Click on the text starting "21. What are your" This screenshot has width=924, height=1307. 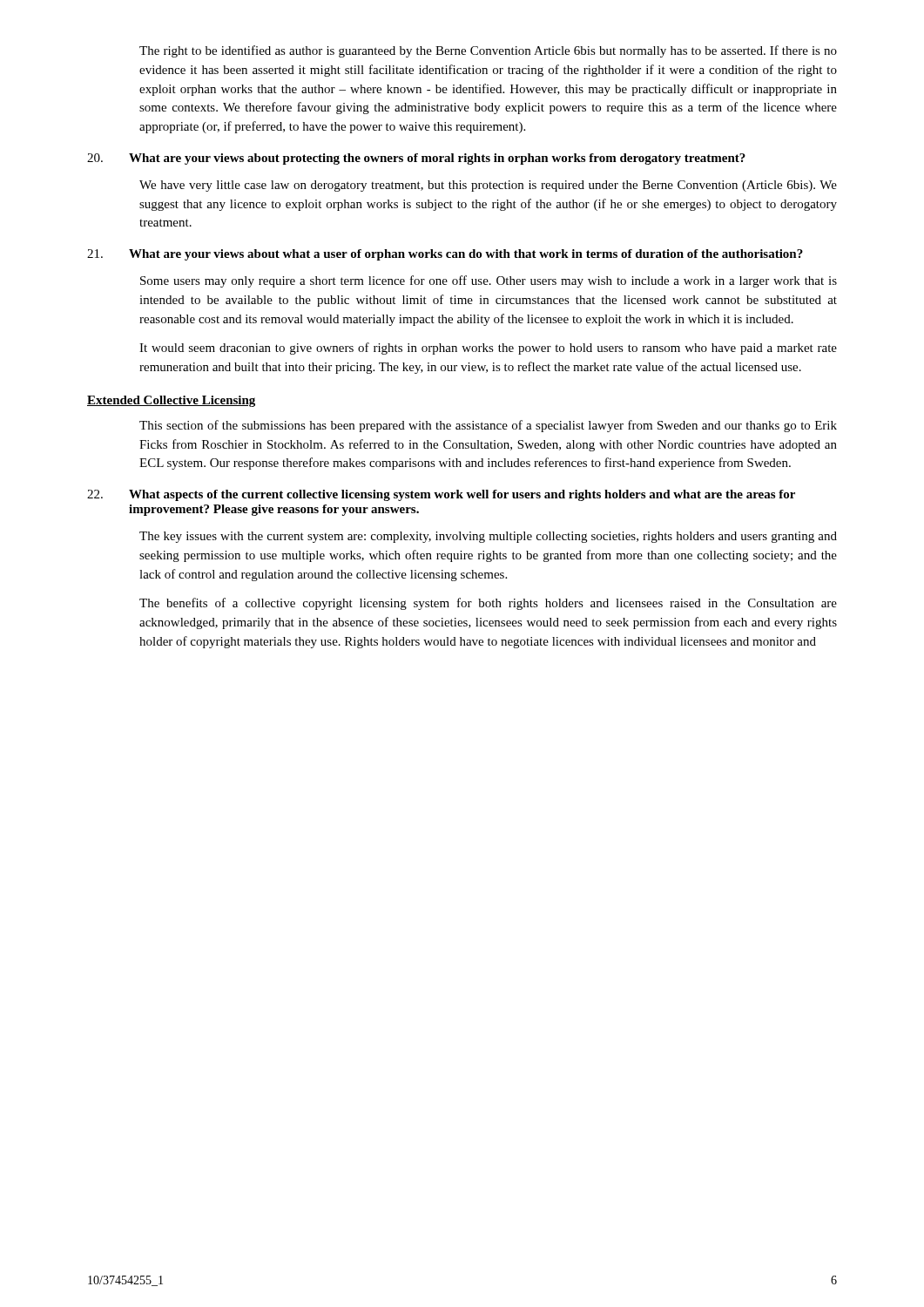point(462,254)
